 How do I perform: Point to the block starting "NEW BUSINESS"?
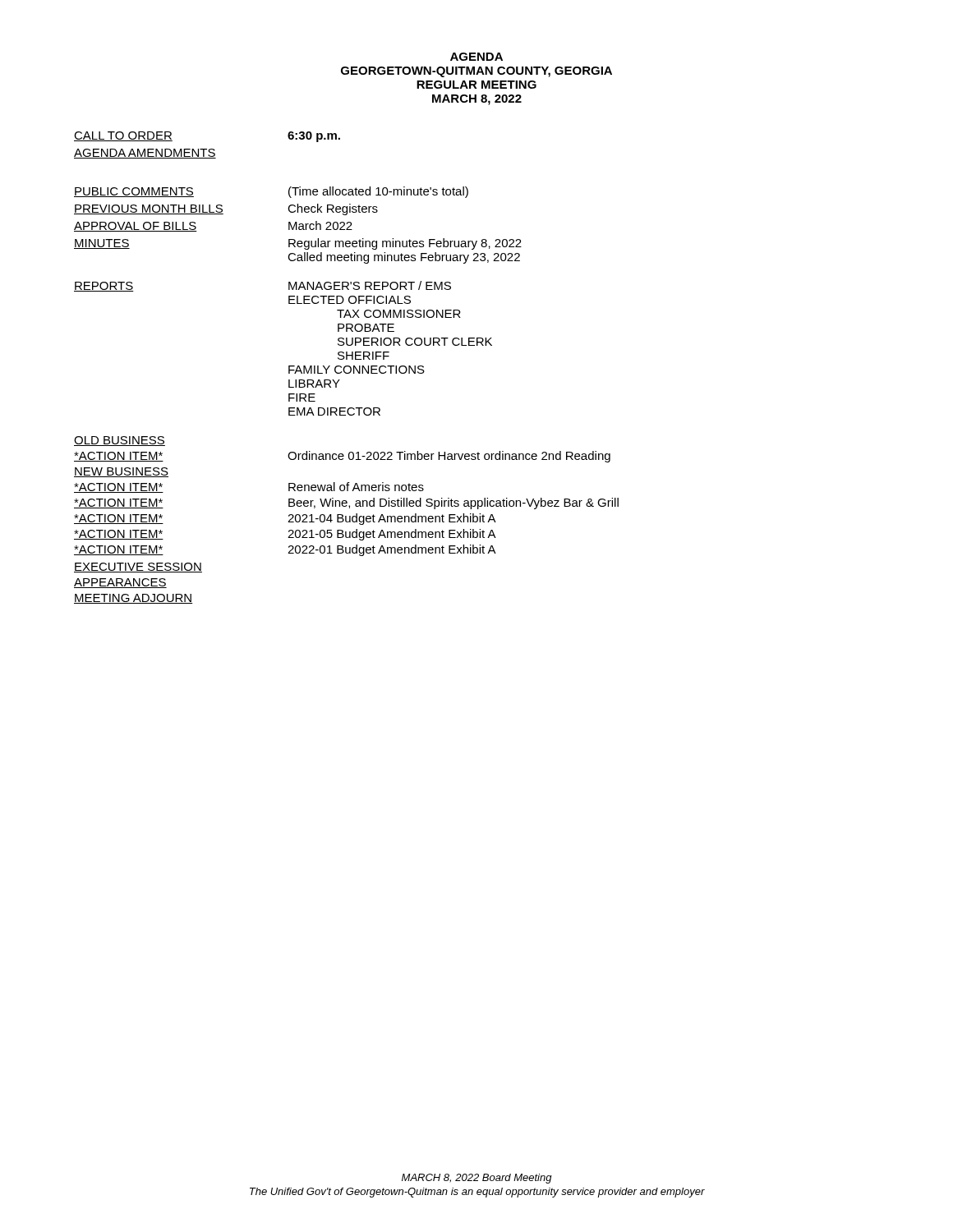121,471
